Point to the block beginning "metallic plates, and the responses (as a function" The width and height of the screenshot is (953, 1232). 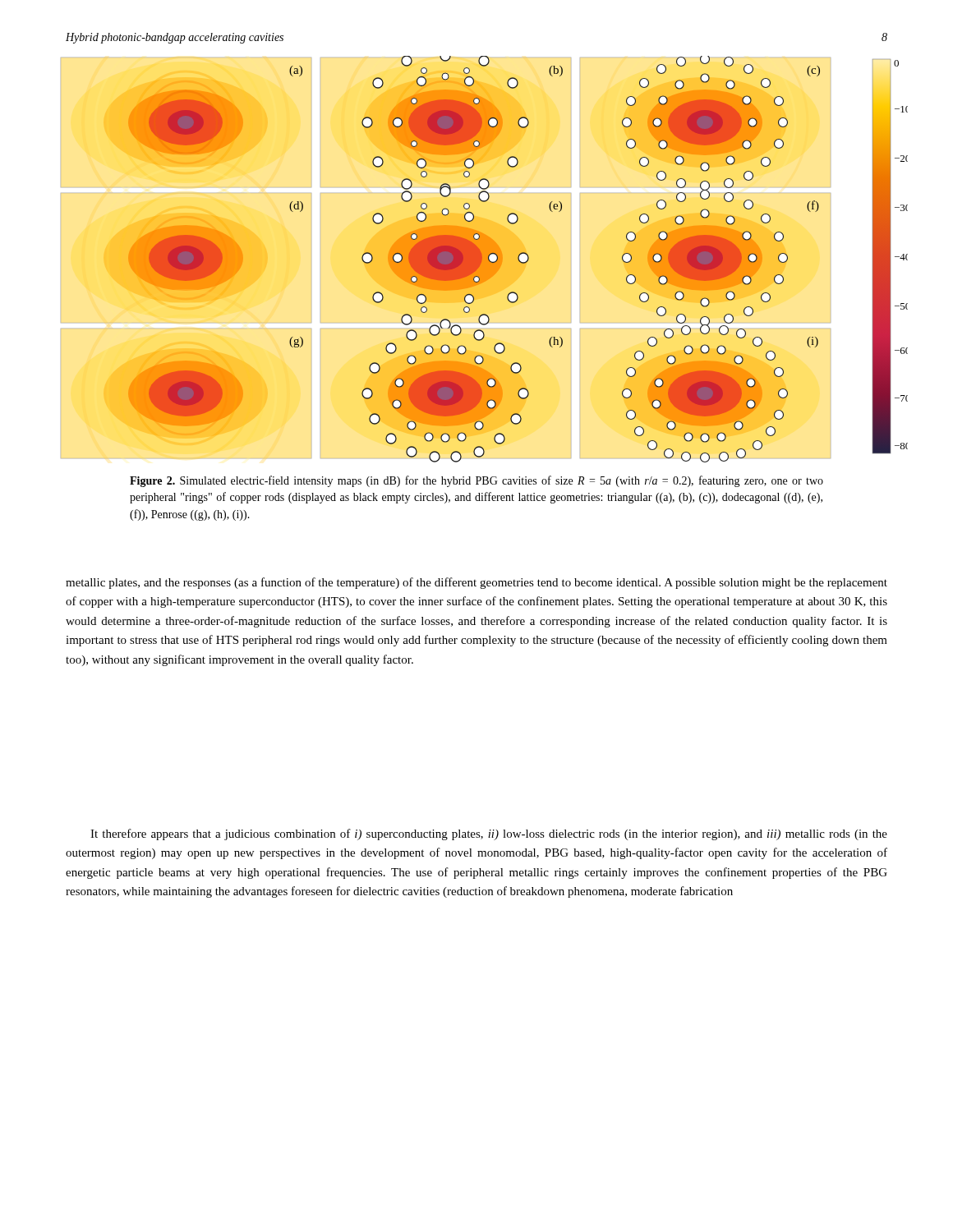pyautogui.click(x=476, y=621)
